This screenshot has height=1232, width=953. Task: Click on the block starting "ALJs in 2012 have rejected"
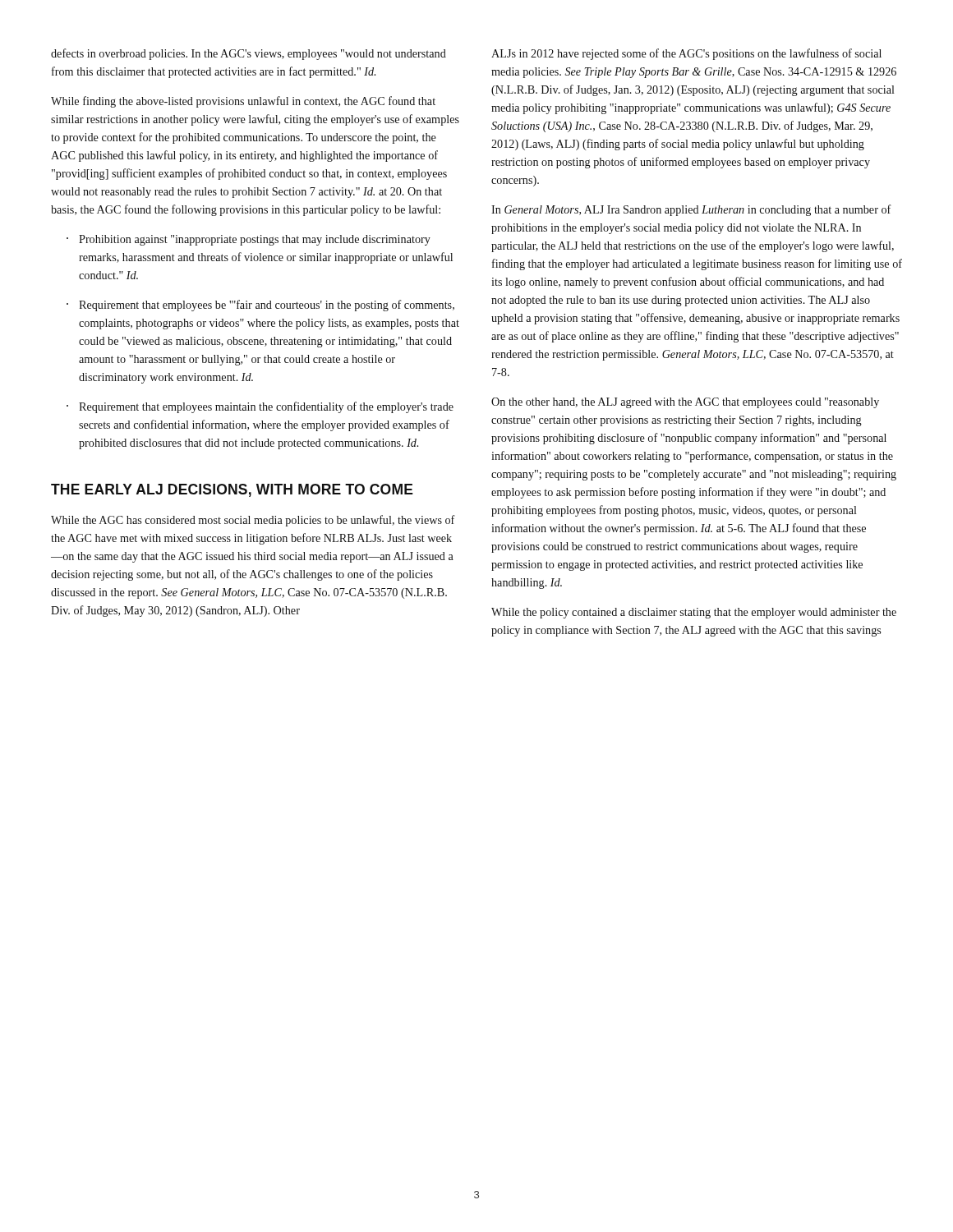697,117
